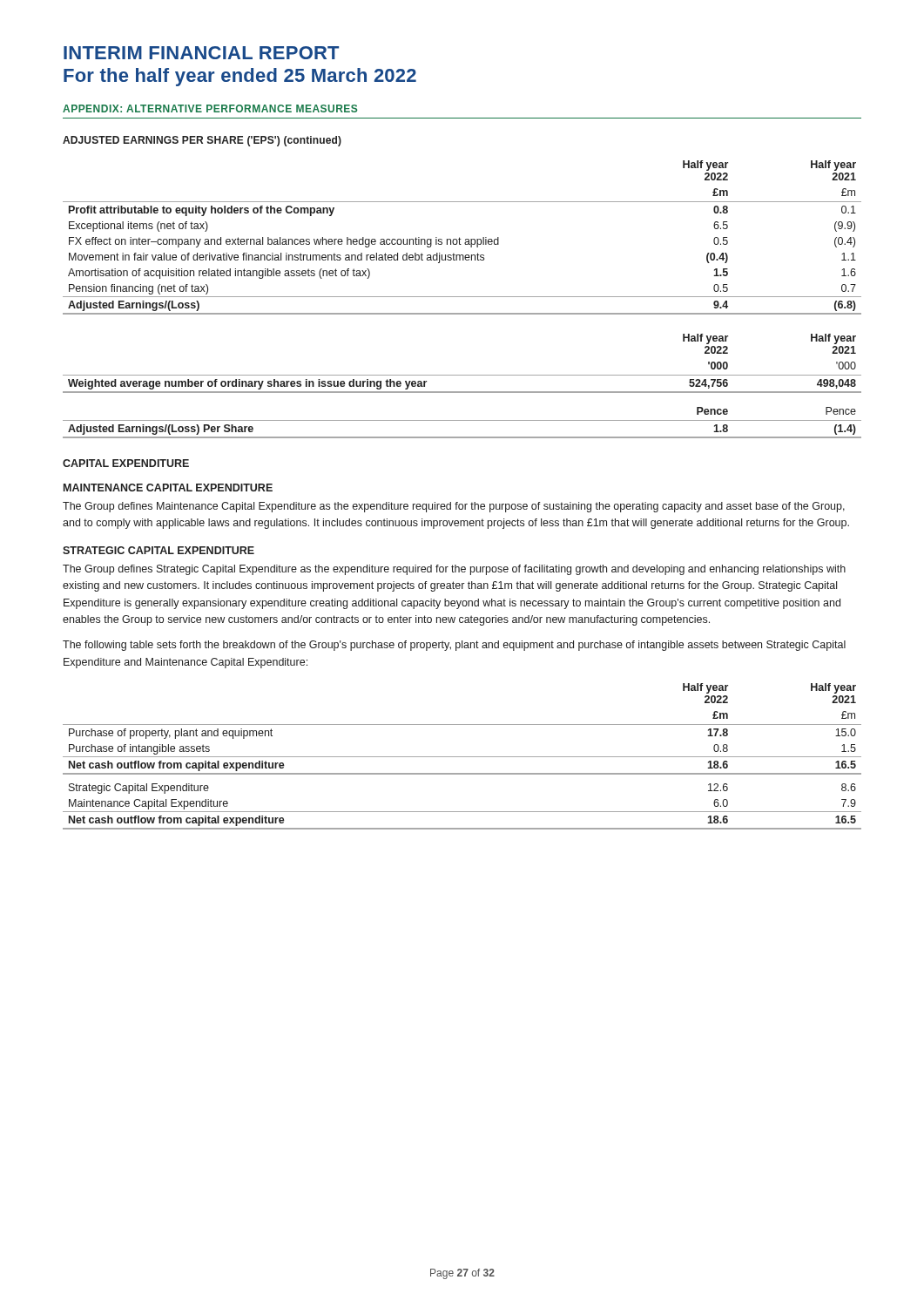Navigate to the text block starting "INTERIM FINANCIAL REPORT"
Screen dimensions: 1307x924
[201, 53]
